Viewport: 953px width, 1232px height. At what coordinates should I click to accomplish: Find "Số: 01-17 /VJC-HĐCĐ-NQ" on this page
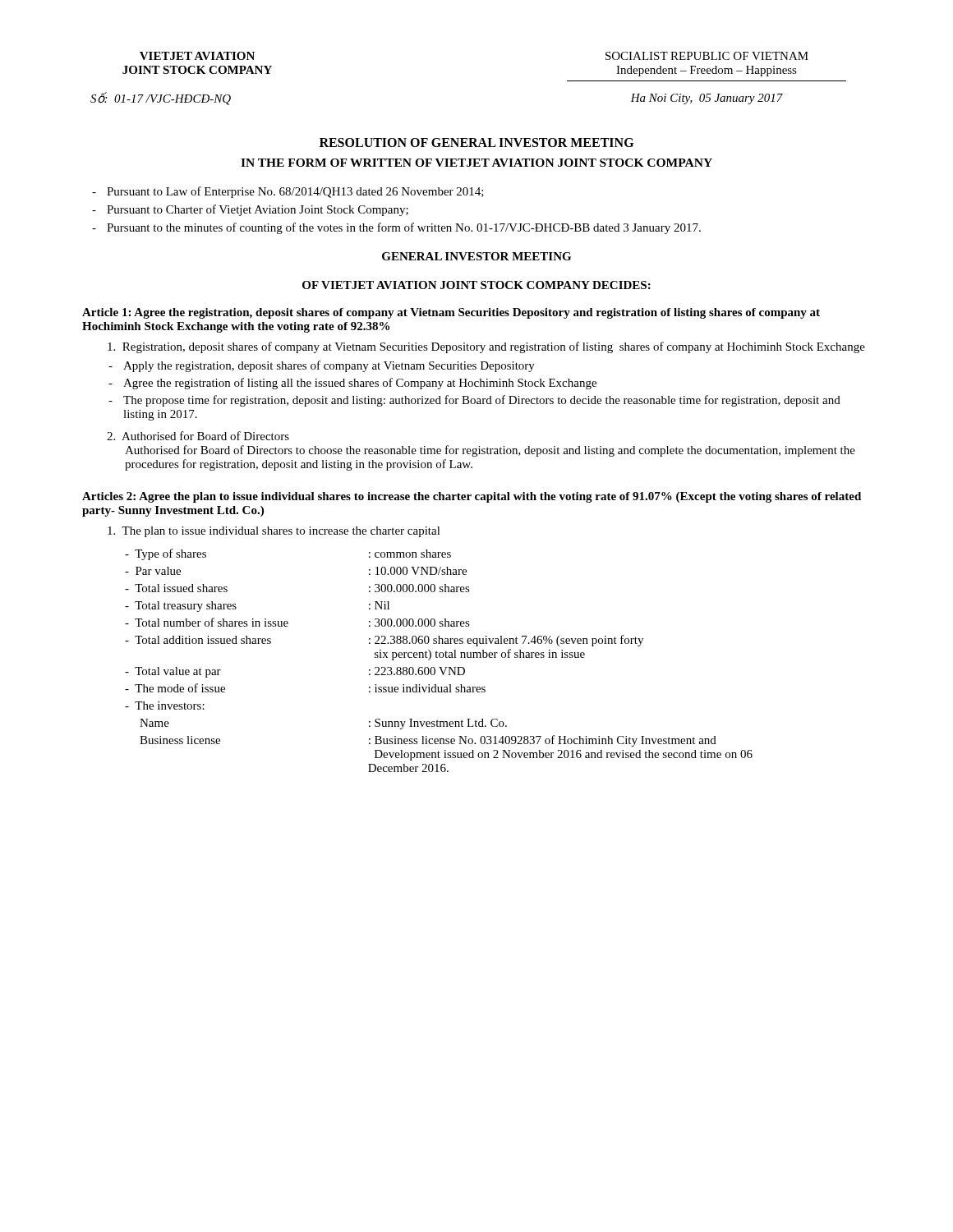tap(161, 99)
